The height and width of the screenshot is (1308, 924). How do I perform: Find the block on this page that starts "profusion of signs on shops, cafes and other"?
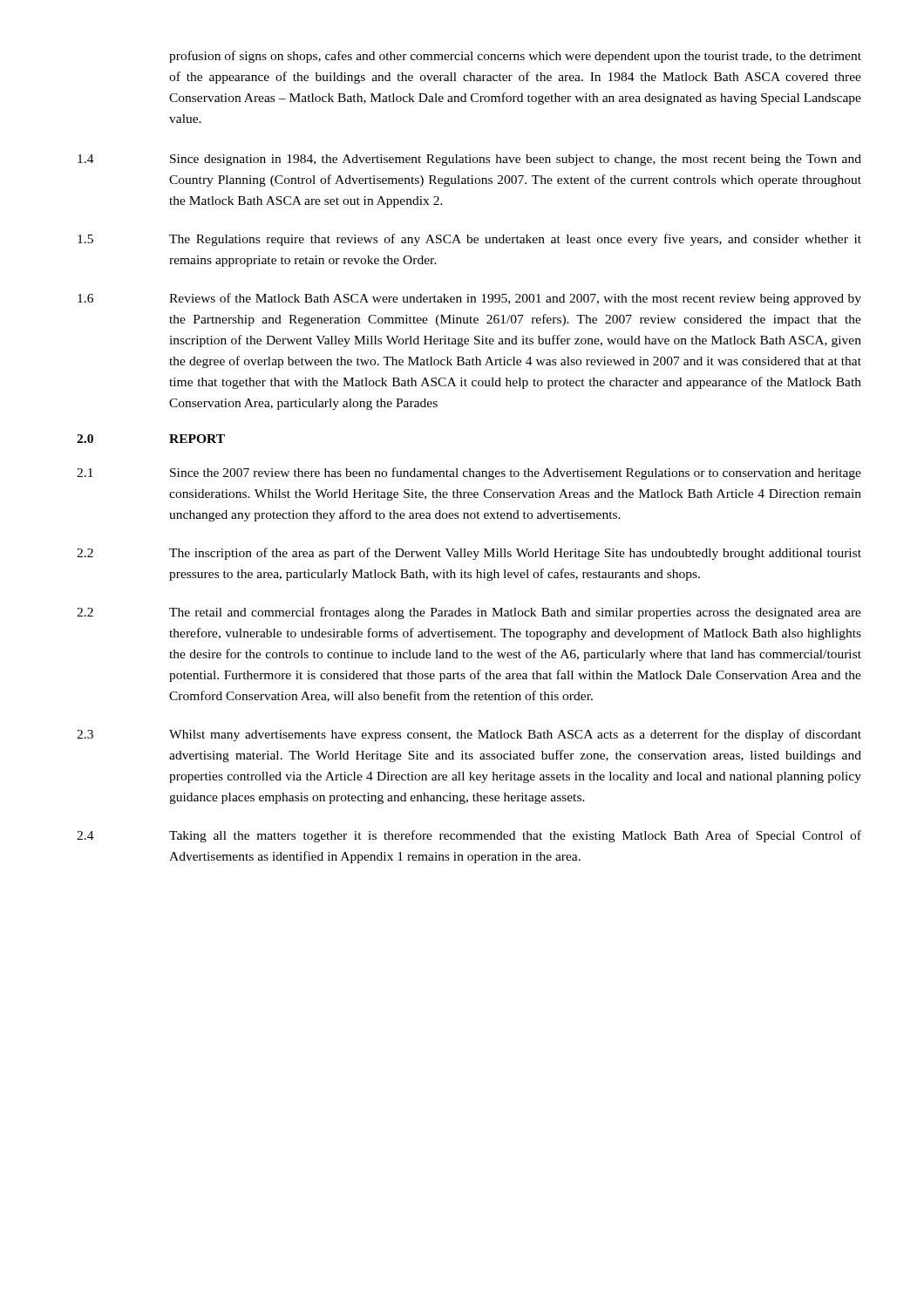coord(515,87)
